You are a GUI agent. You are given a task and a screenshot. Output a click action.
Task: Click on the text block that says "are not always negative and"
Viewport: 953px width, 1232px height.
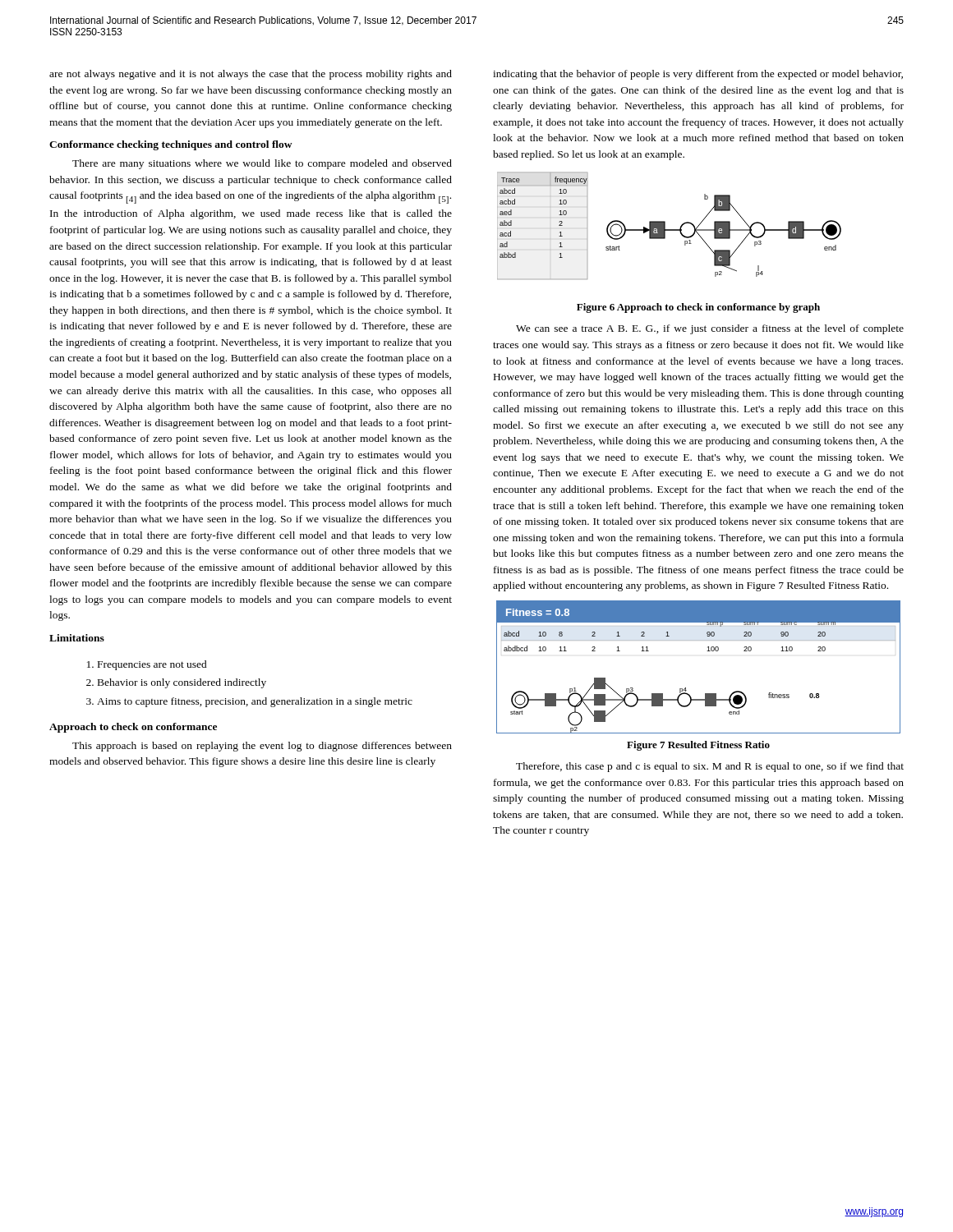tap(251, 98)
